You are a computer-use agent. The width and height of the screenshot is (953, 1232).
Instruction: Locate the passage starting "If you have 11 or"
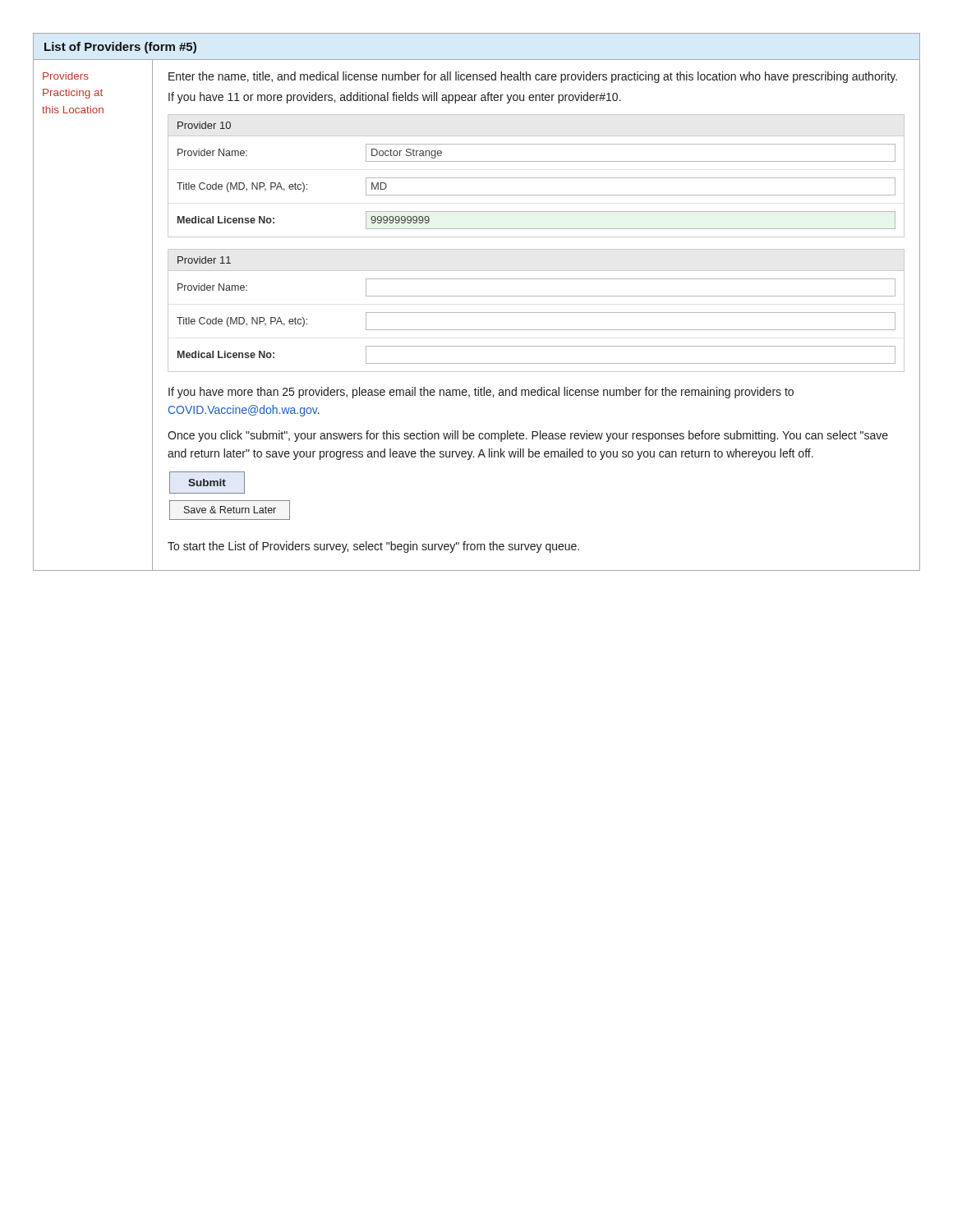click(x=395, y=97)
